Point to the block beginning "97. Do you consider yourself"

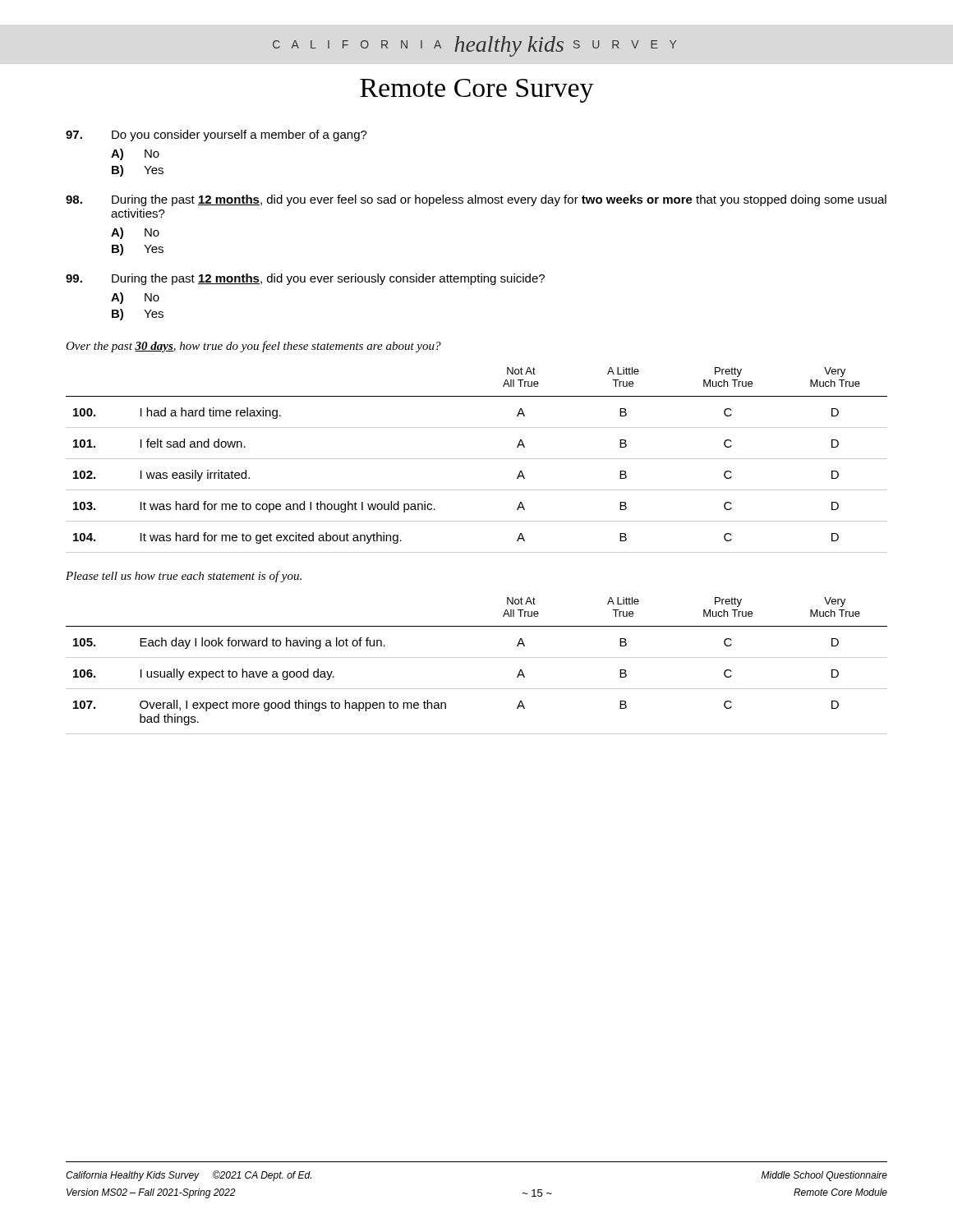pyautogui.click(x=216, y=136)
